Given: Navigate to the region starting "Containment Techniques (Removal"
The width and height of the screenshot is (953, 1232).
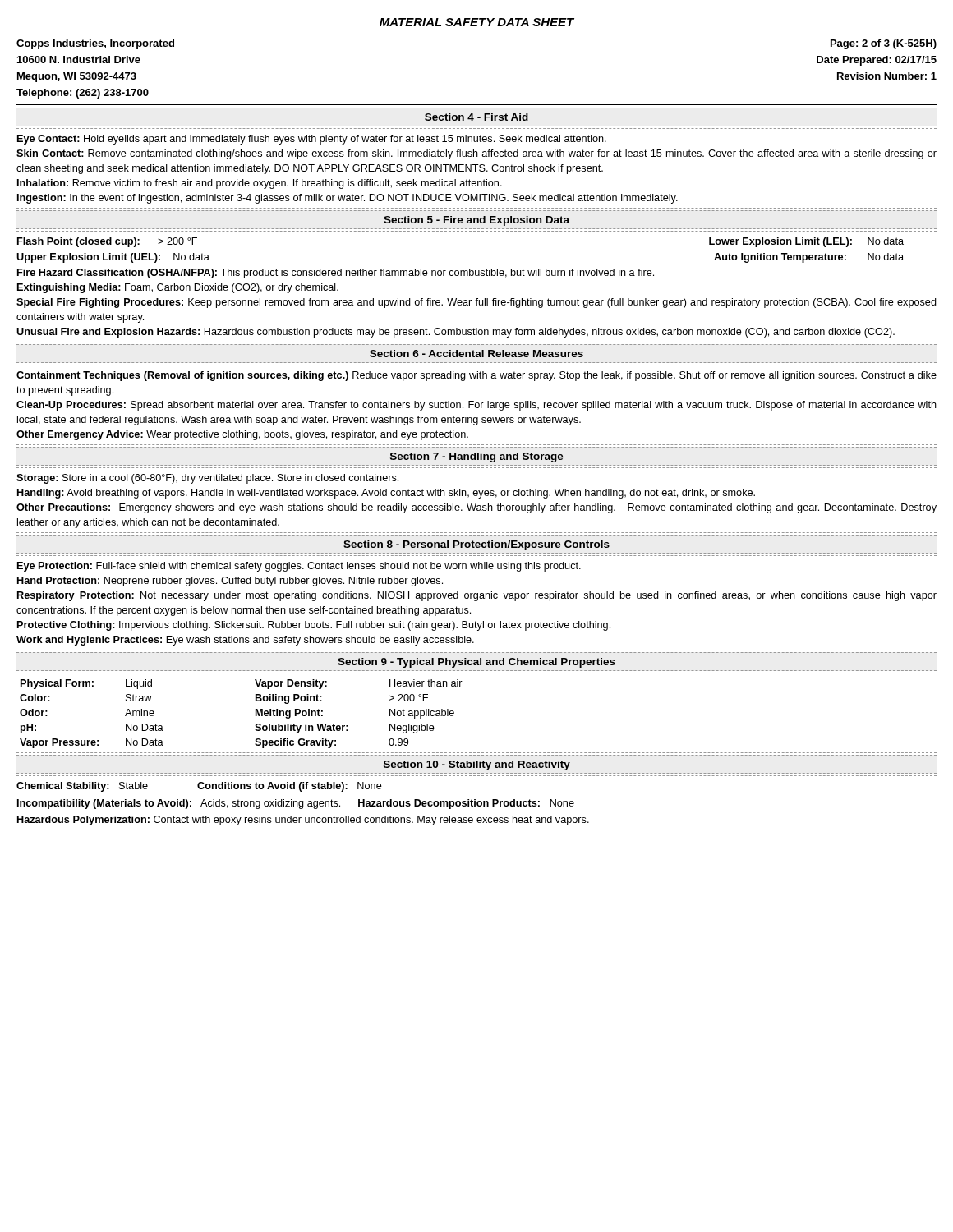Looking at the screenshot, I should [x=476, y=405].
